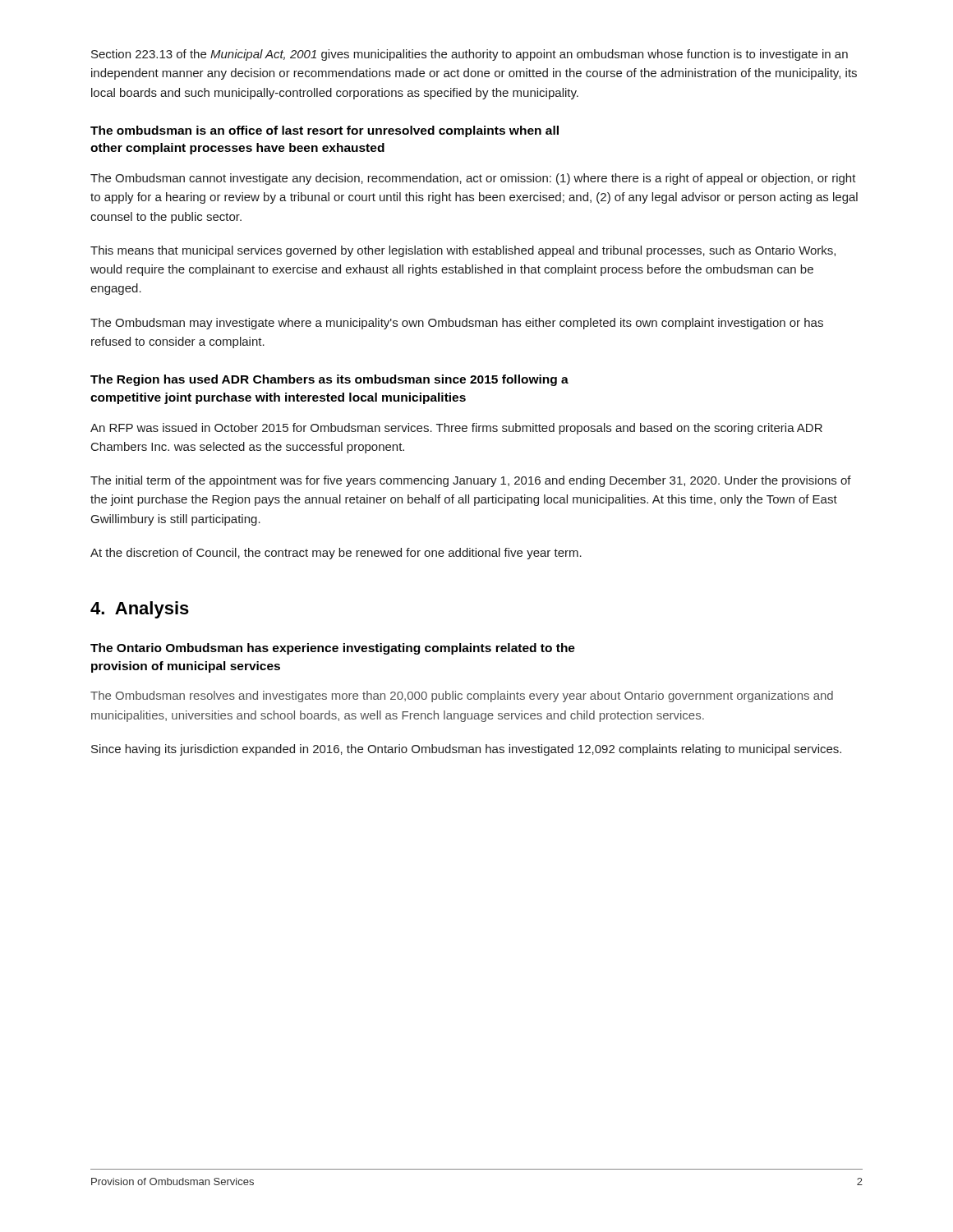Locate the text block containing "The Ombudsman resolves and investigates more than 20,000"
This screenshot has width=953, height=1232.
[462, 705]
